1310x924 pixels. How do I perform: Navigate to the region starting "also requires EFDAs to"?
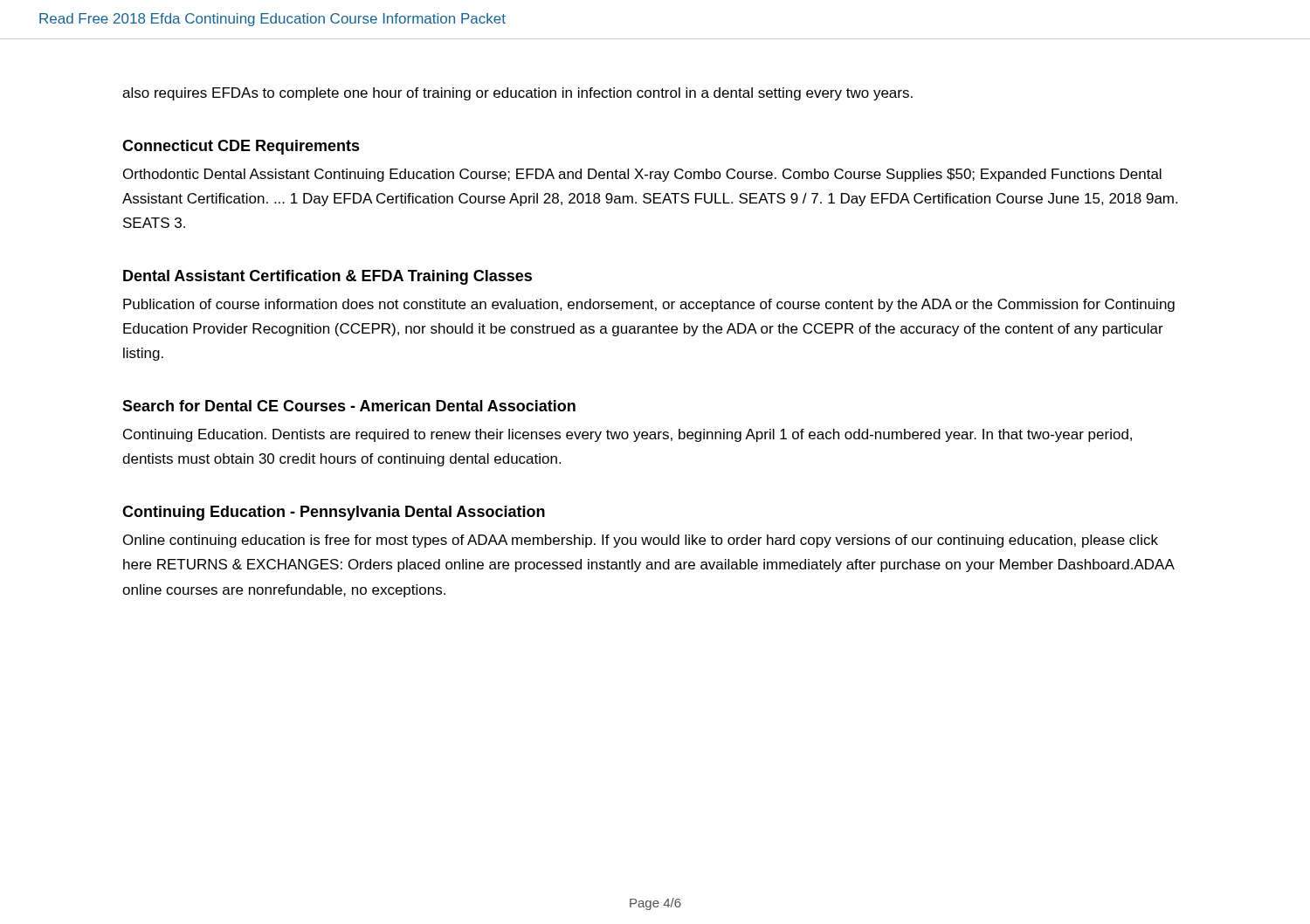click(x=518, y=93)
